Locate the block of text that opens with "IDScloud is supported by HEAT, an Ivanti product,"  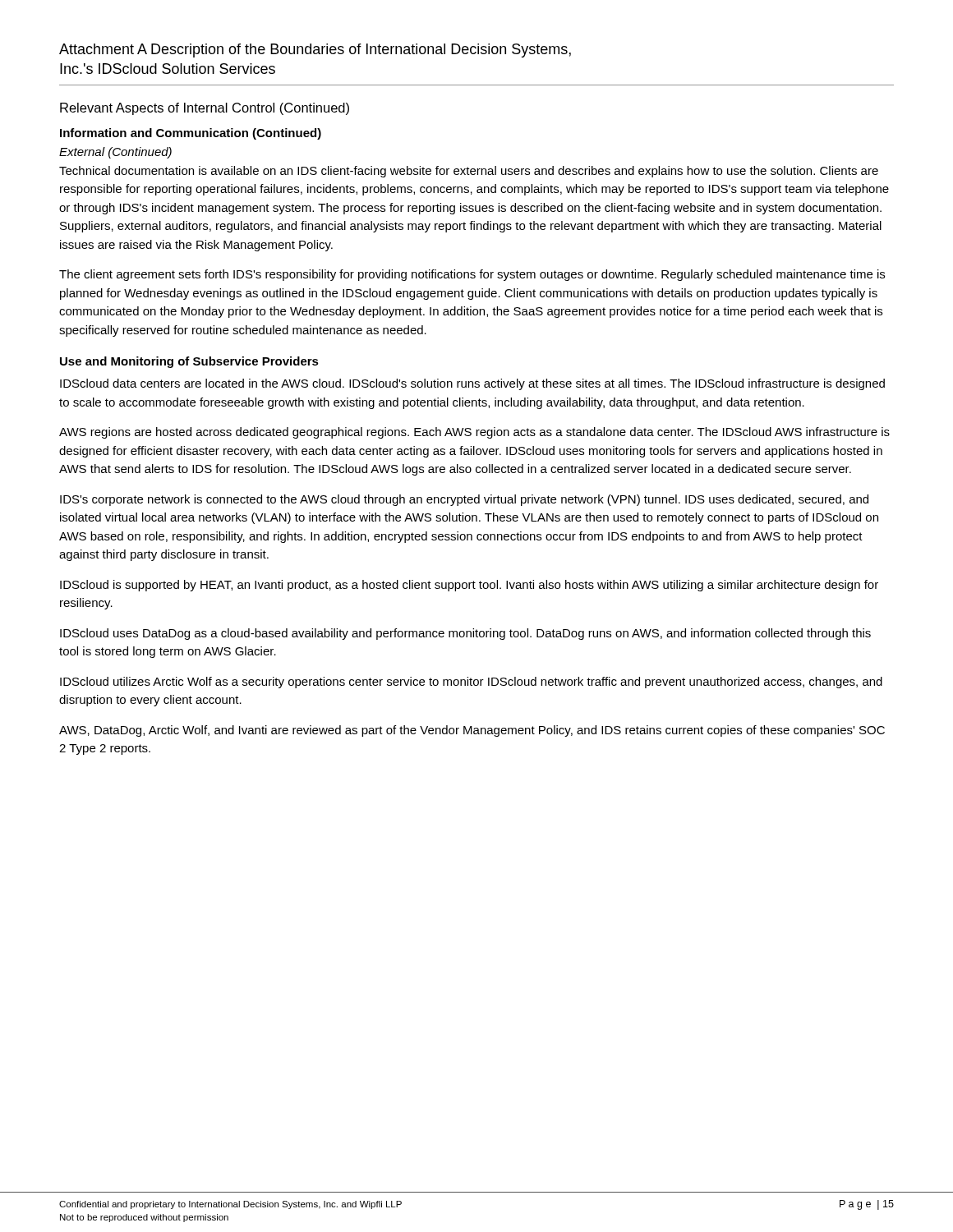pos(469,593)
